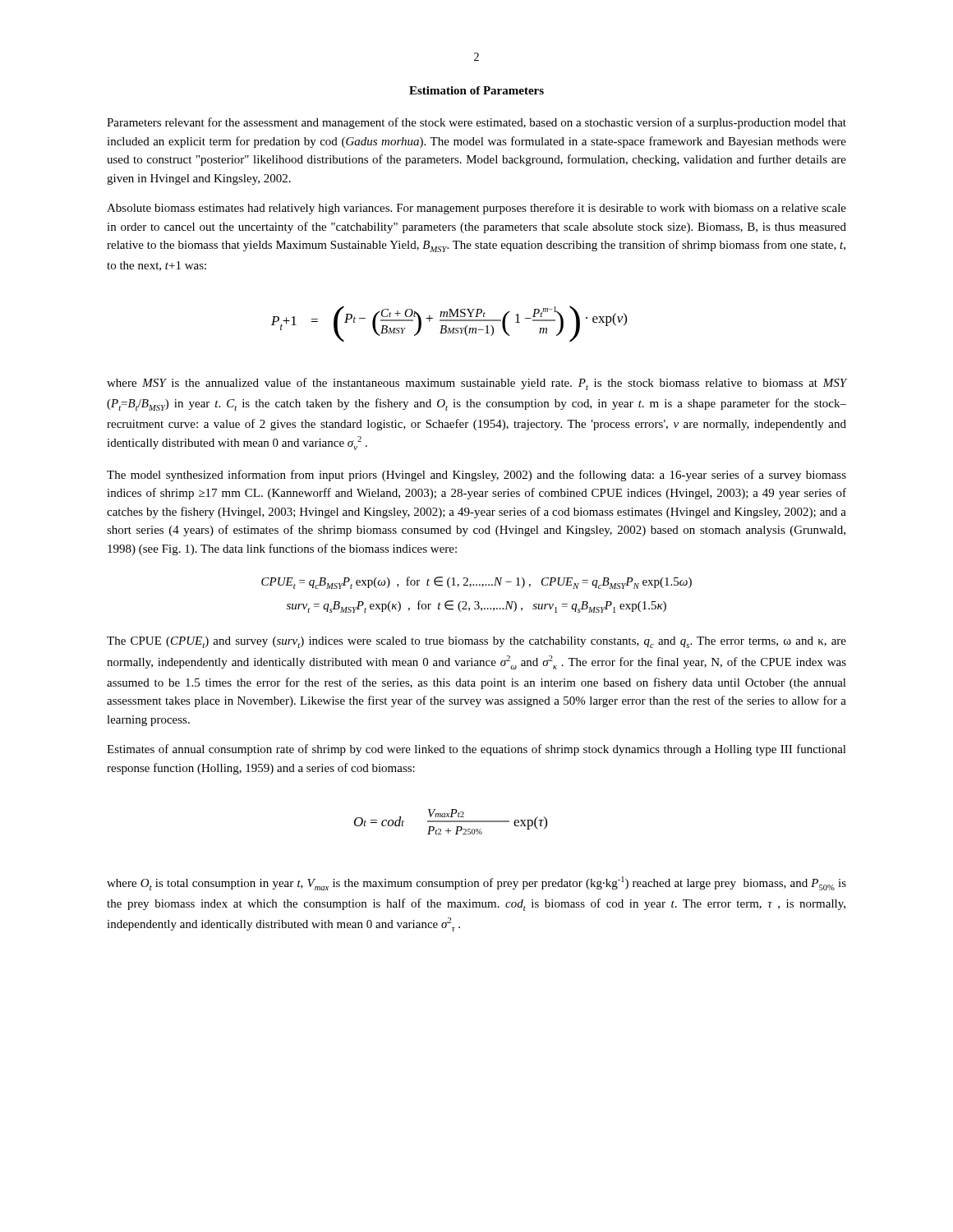Locate the text block with the text "where MSY is"

coord(476,414)
